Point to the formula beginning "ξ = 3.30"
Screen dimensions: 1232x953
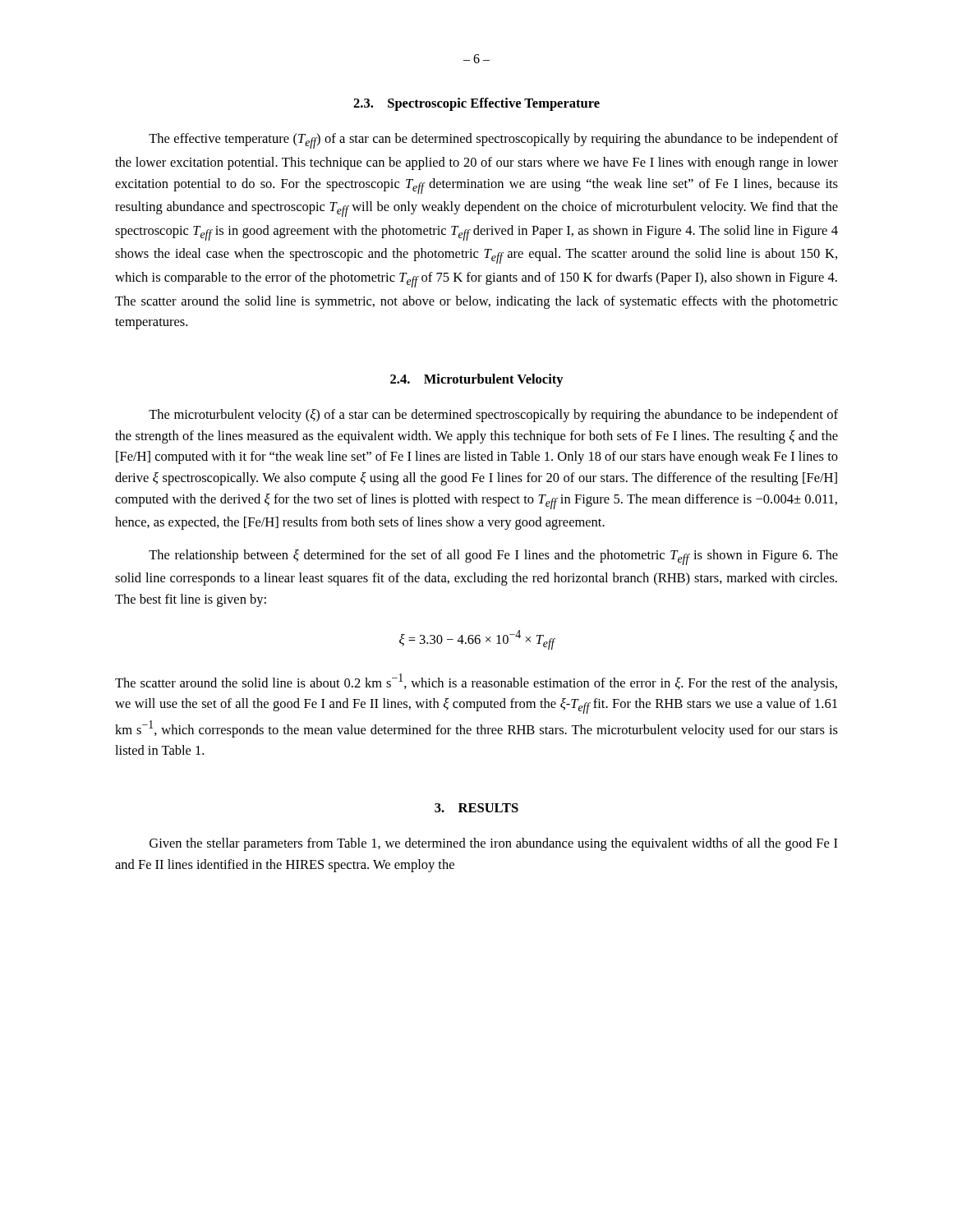click(476, 639)
